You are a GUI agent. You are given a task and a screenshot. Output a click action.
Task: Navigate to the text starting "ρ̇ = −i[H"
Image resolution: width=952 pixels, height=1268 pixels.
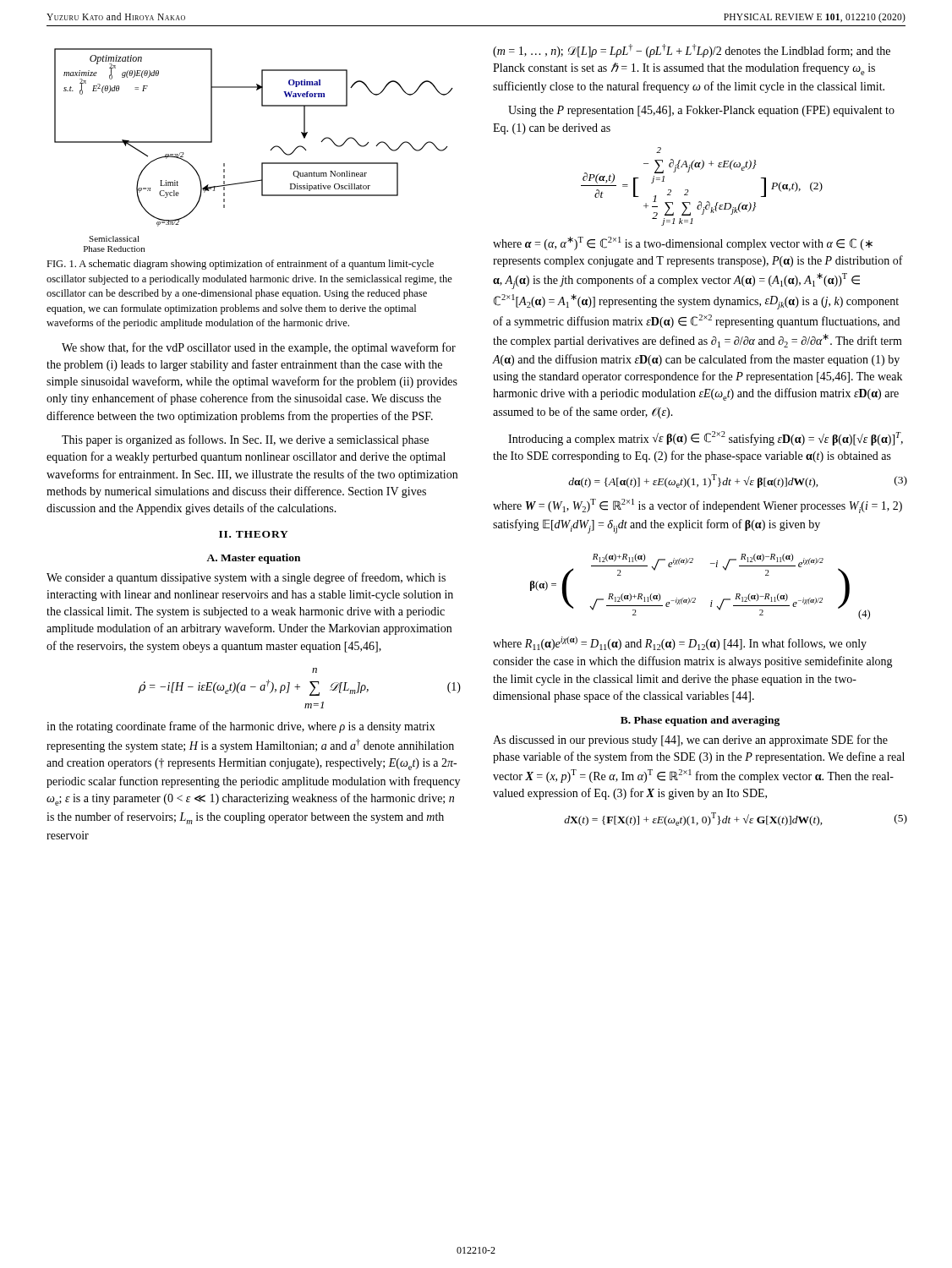(299, 687)
